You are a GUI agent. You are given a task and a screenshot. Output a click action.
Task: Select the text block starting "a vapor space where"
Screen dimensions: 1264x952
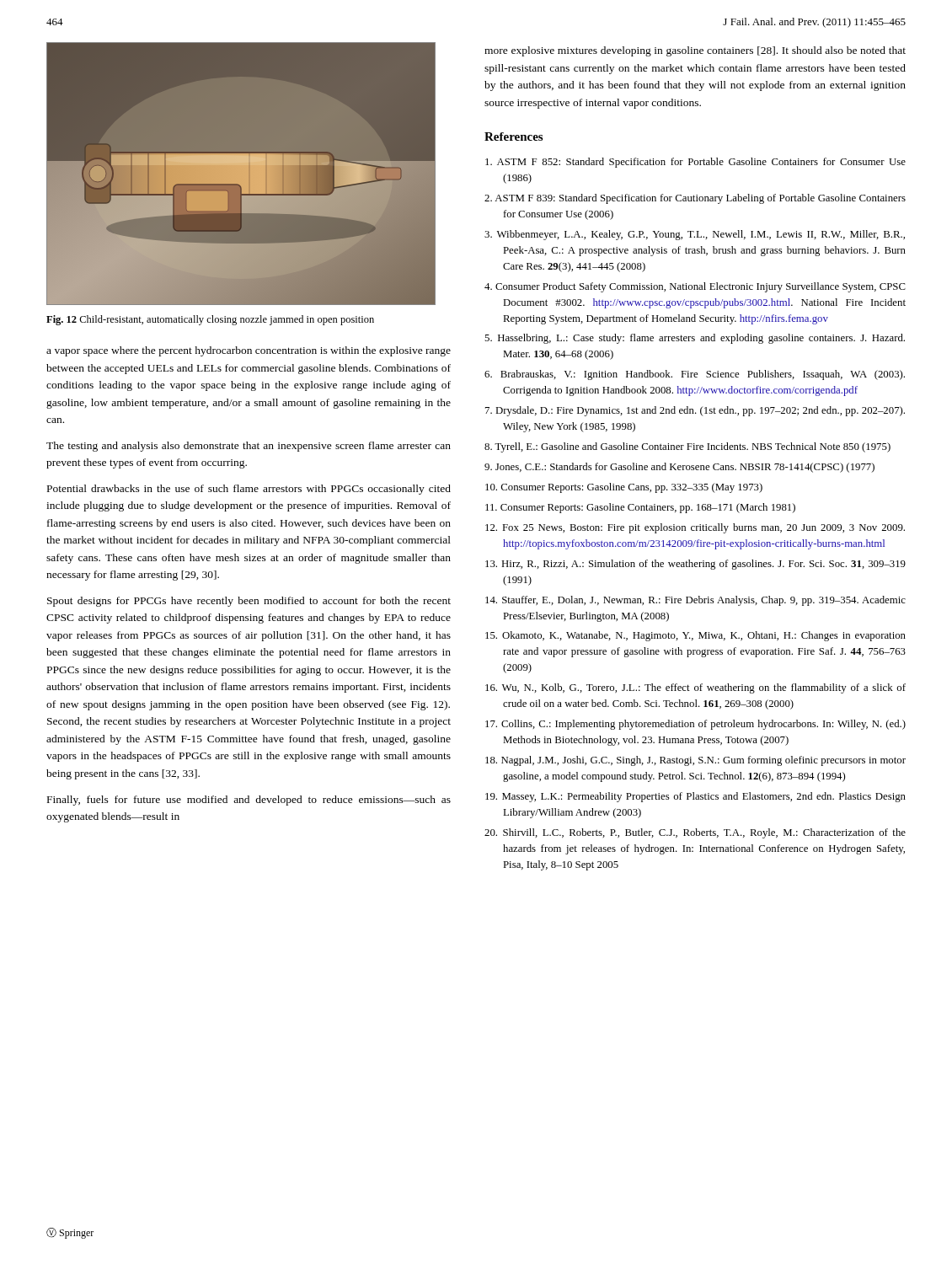point(249,385)
